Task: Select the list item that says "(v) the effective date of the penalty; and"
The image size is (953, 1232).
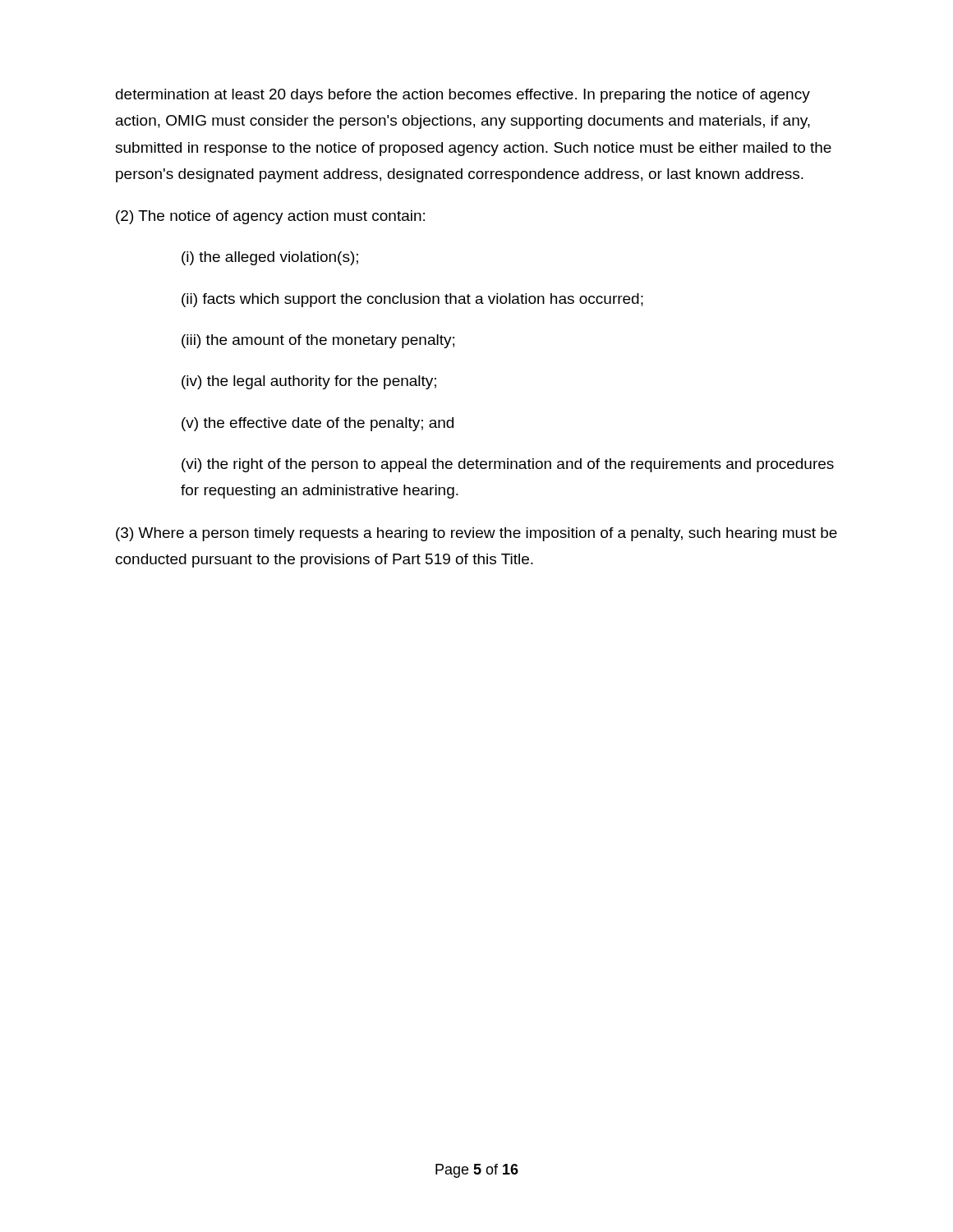Action: (318, 422)
